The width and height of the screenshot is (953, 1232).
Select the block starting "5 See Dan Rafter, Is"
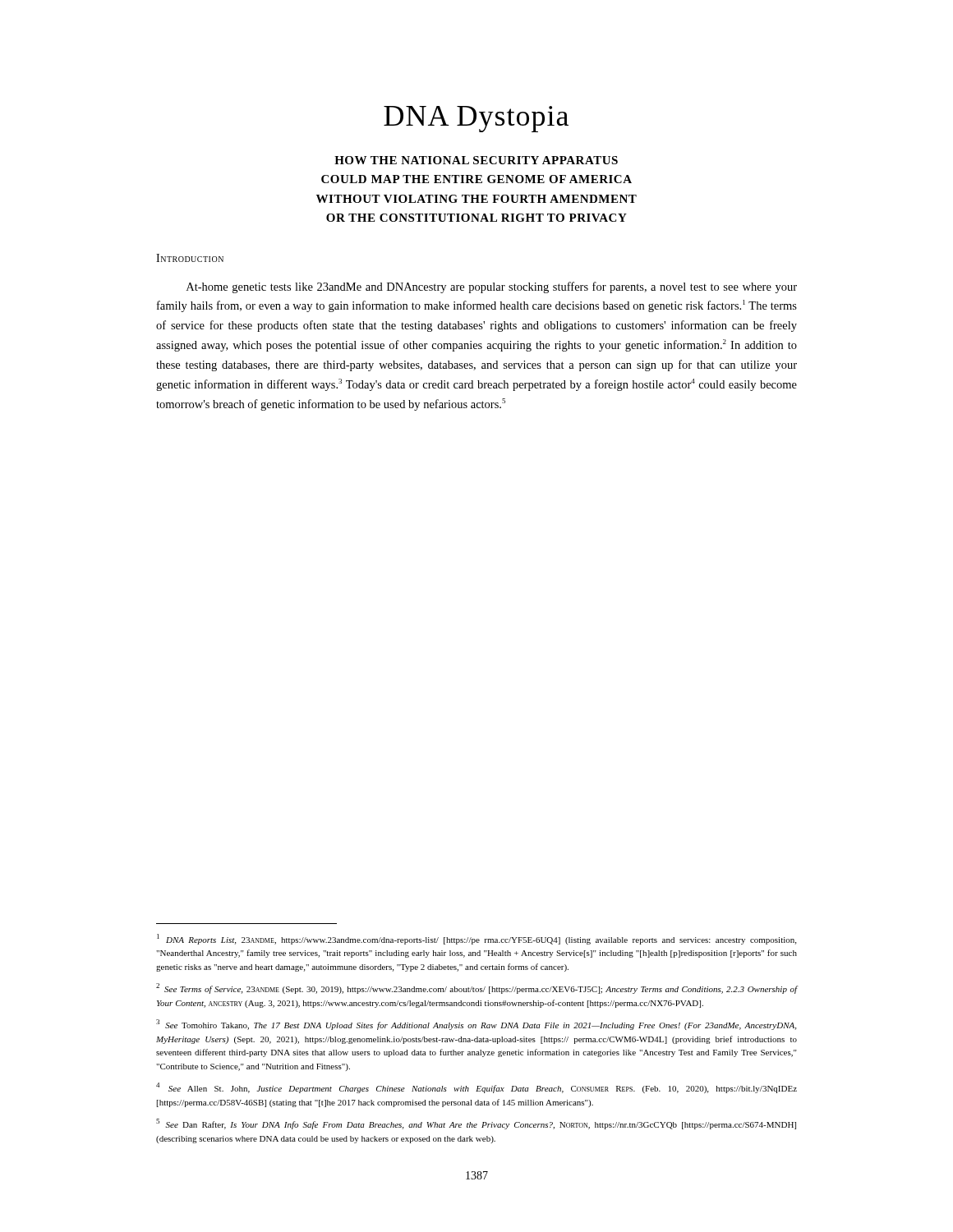point(476,1131)
